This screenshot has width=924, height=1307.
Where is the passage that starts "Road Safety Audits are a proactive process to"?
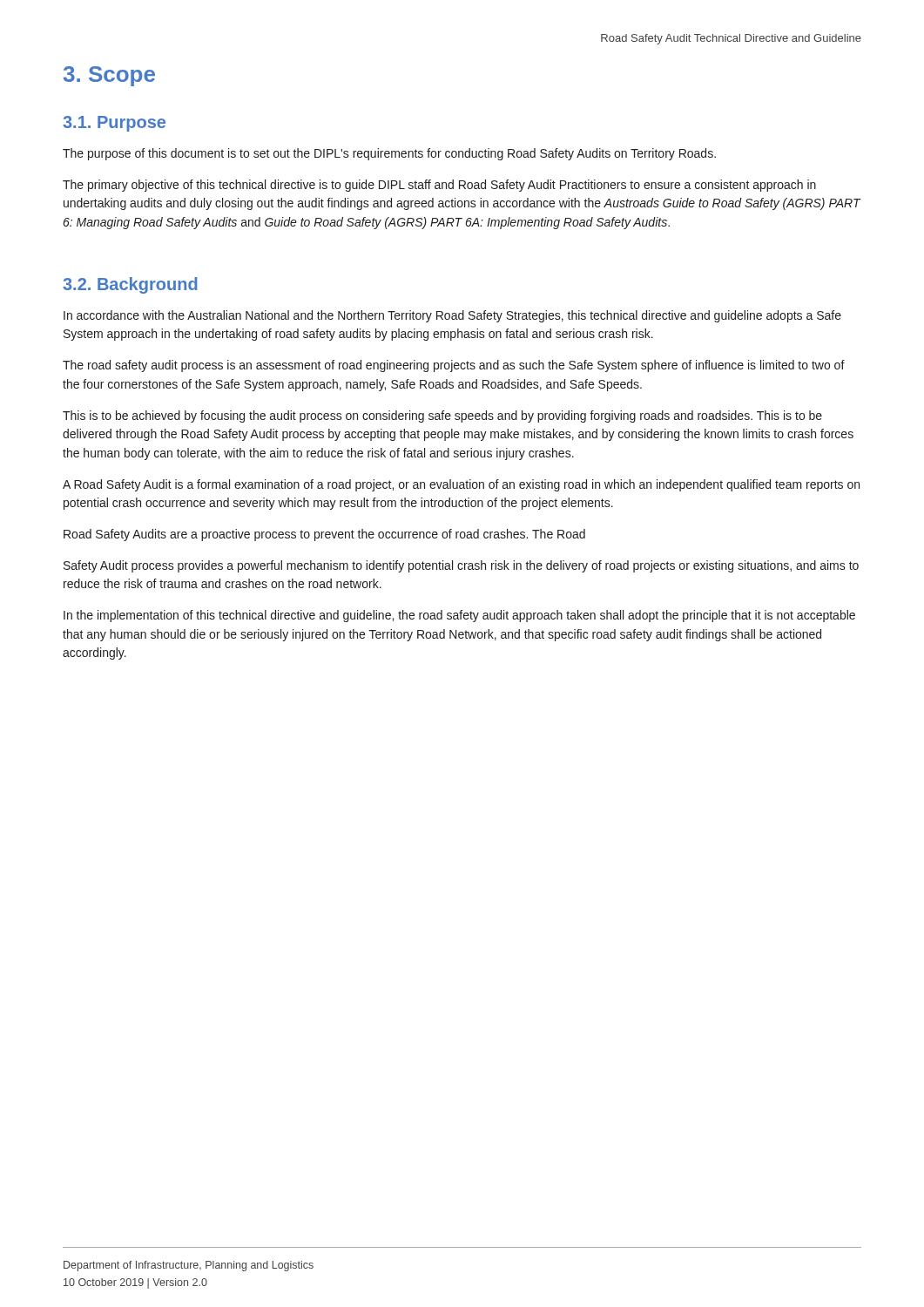pyautogui.click(x=324, y=534)
